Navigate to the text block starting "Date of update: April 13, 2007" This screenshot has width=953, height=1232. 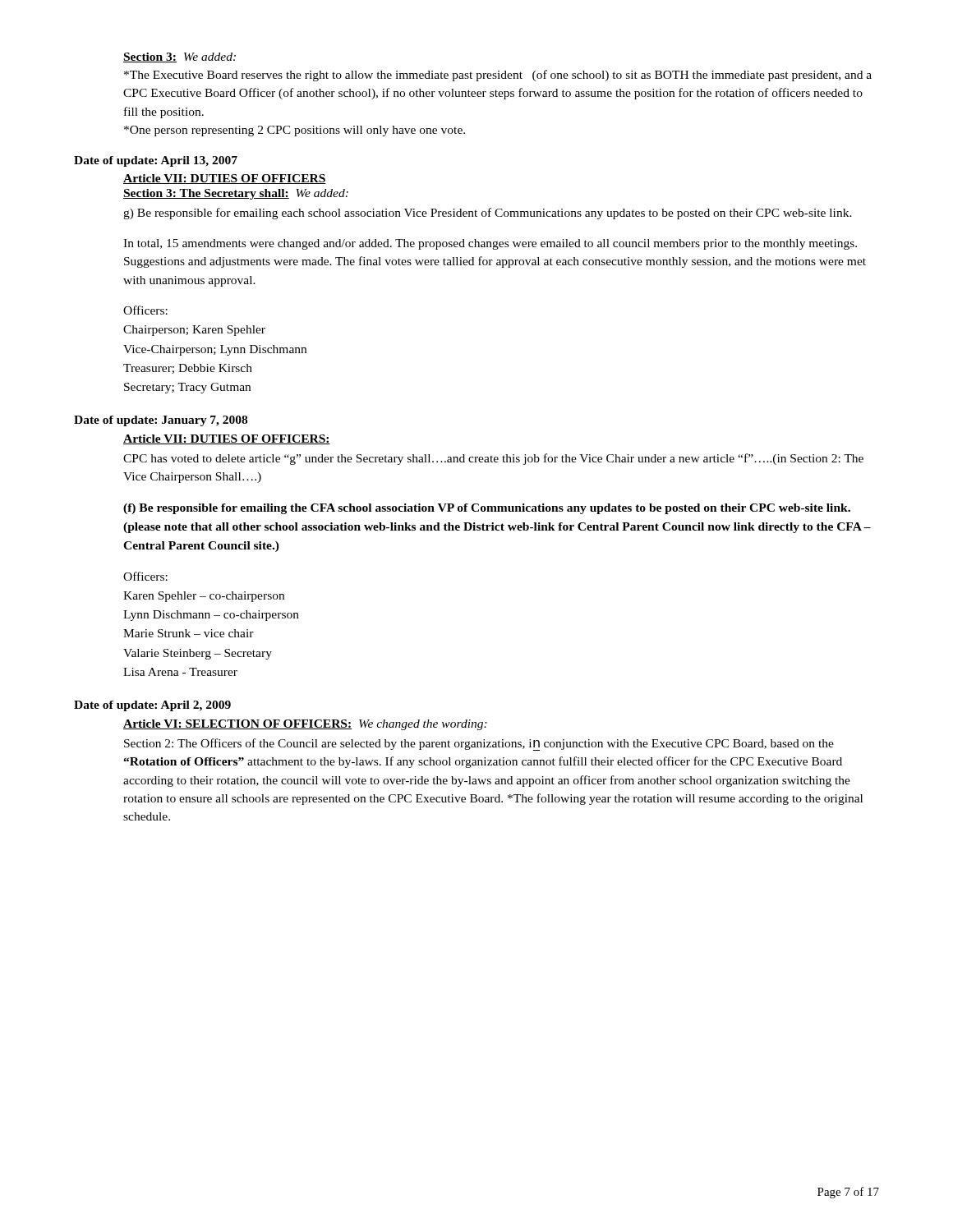tap(156, 160)
